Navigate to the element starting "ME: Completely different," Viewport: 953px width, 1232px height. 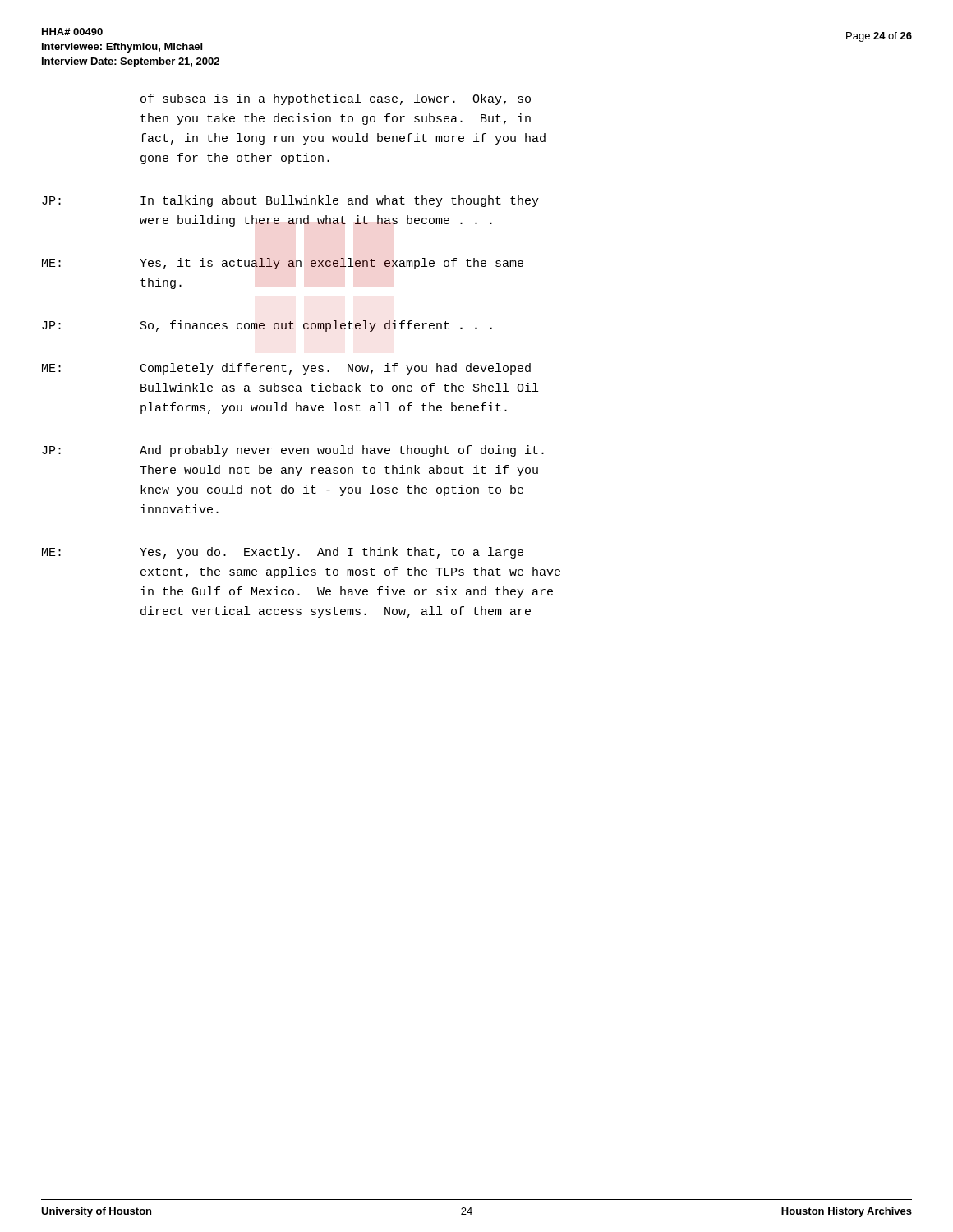pos(476,389)
